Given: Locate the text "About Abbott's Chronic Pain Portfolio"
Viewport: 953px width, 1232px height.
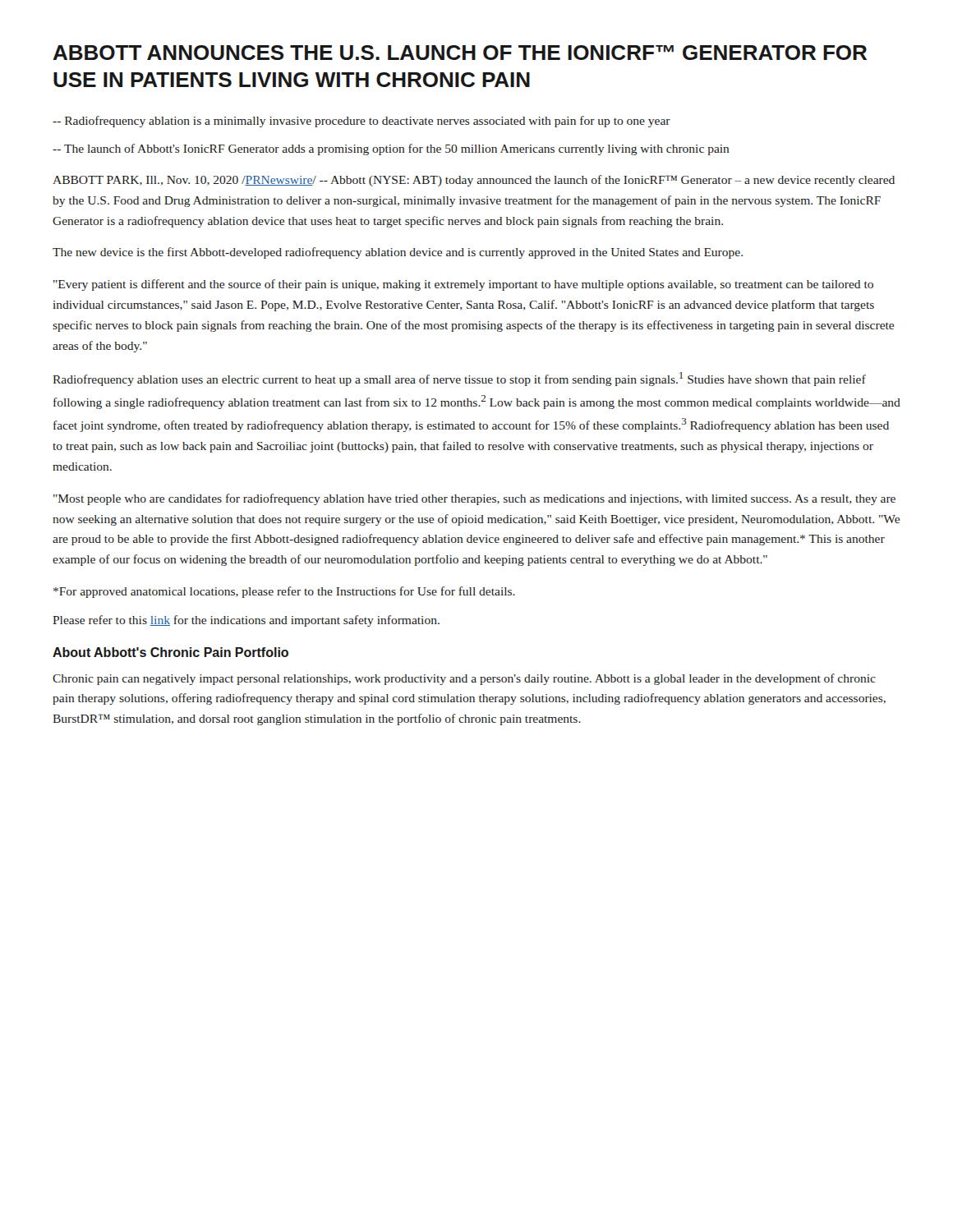Looking at the screenshot, I should click(x=171, y=652).
